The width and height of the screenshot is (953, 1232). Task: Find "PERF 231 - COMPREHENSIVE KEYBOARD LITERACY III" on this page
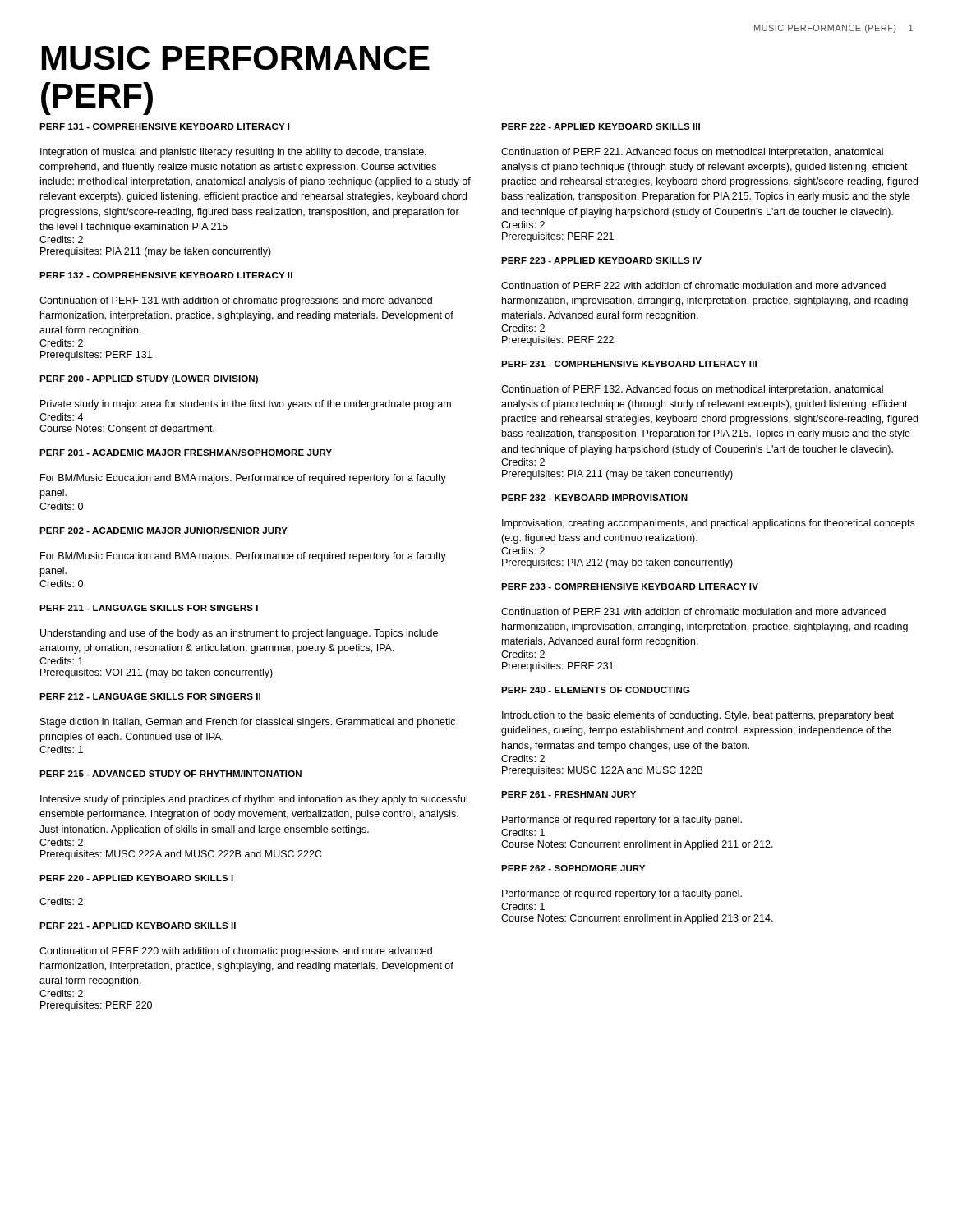point(711,364)
